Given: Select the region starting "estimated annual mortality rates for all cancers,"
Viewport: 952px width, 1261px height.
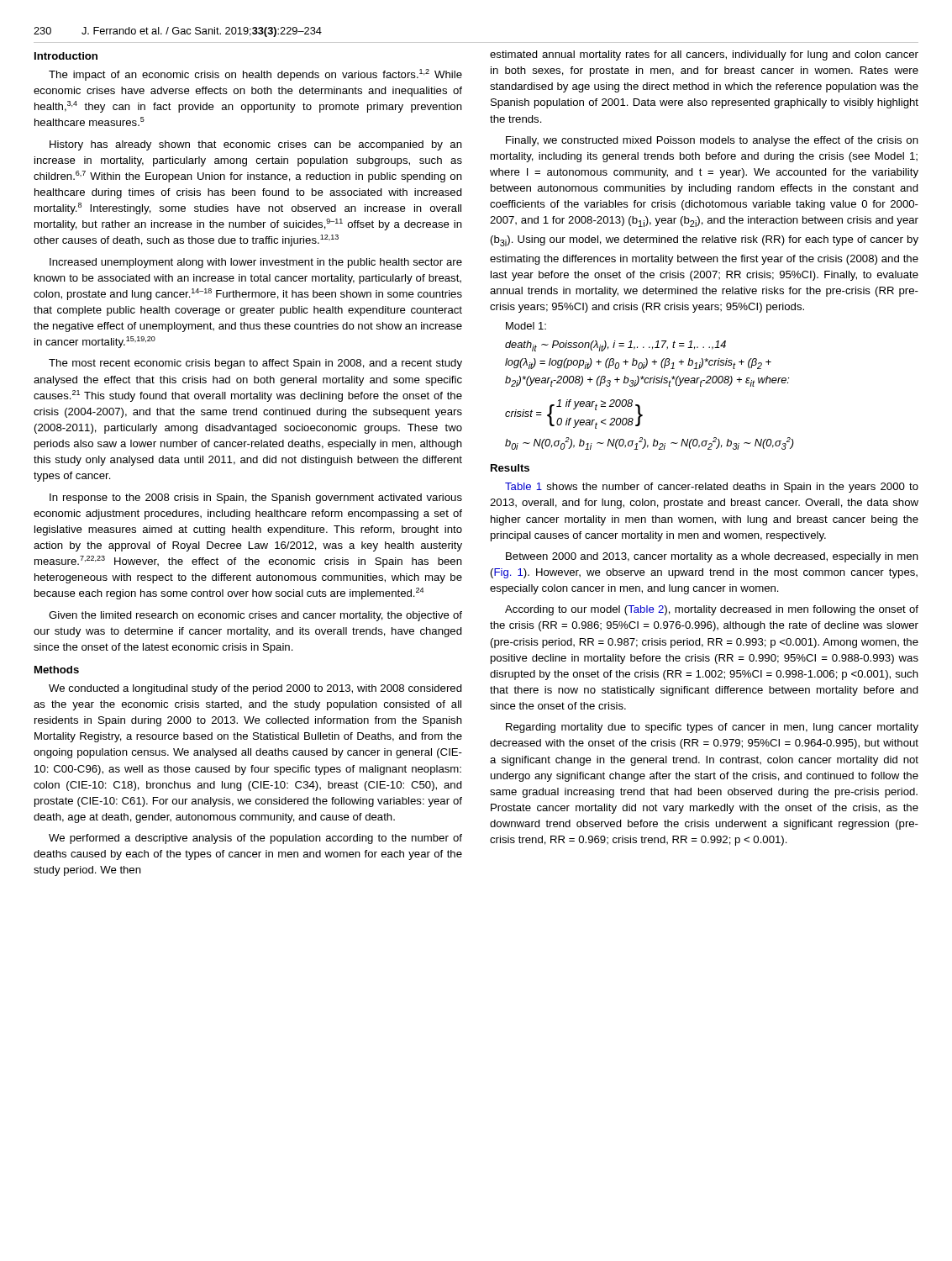Looking at the screenshot, I should [x=704, y=180].
